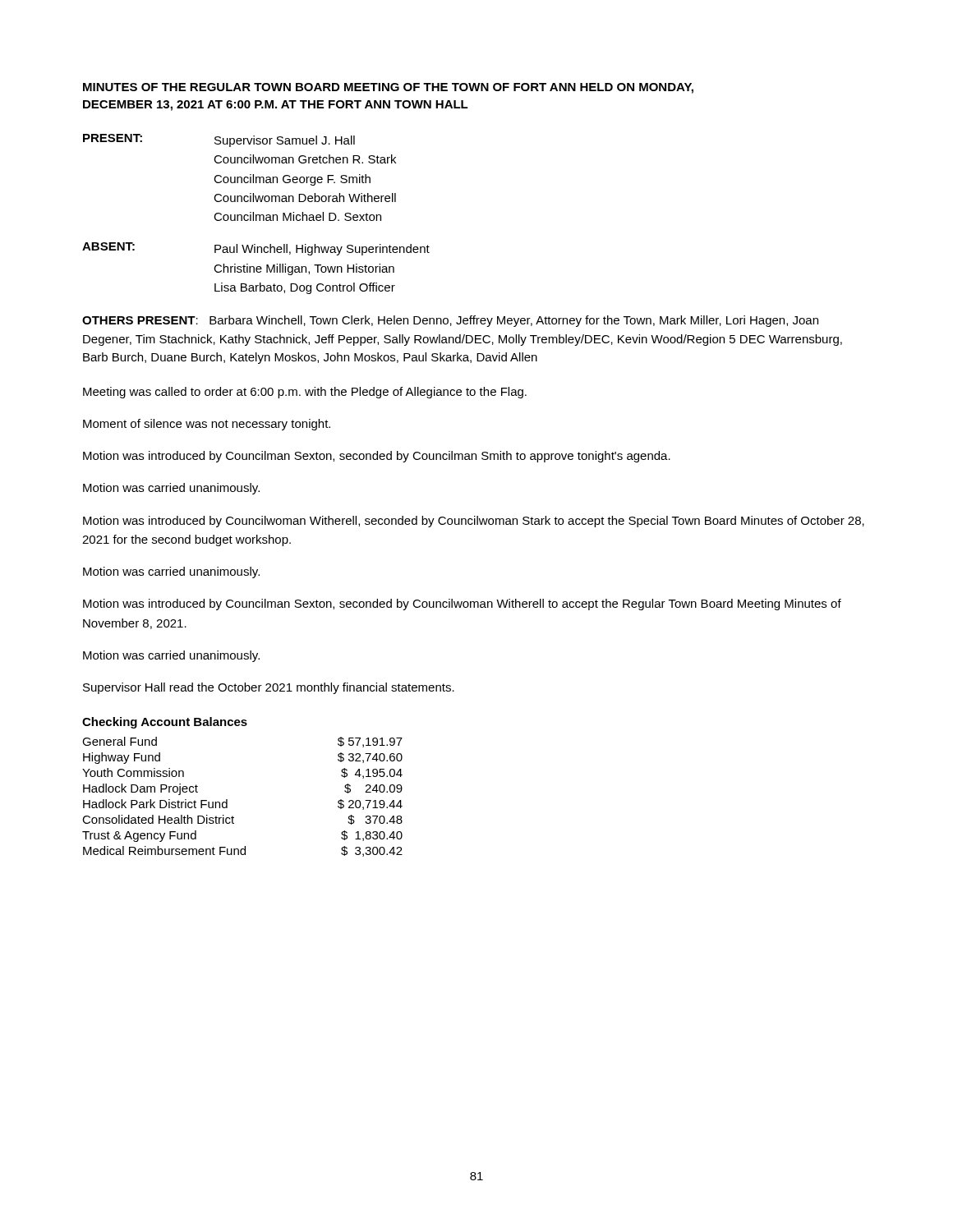Find the text starting "Checking Account Balances"

pyautogui.click(x=165, y=722)
